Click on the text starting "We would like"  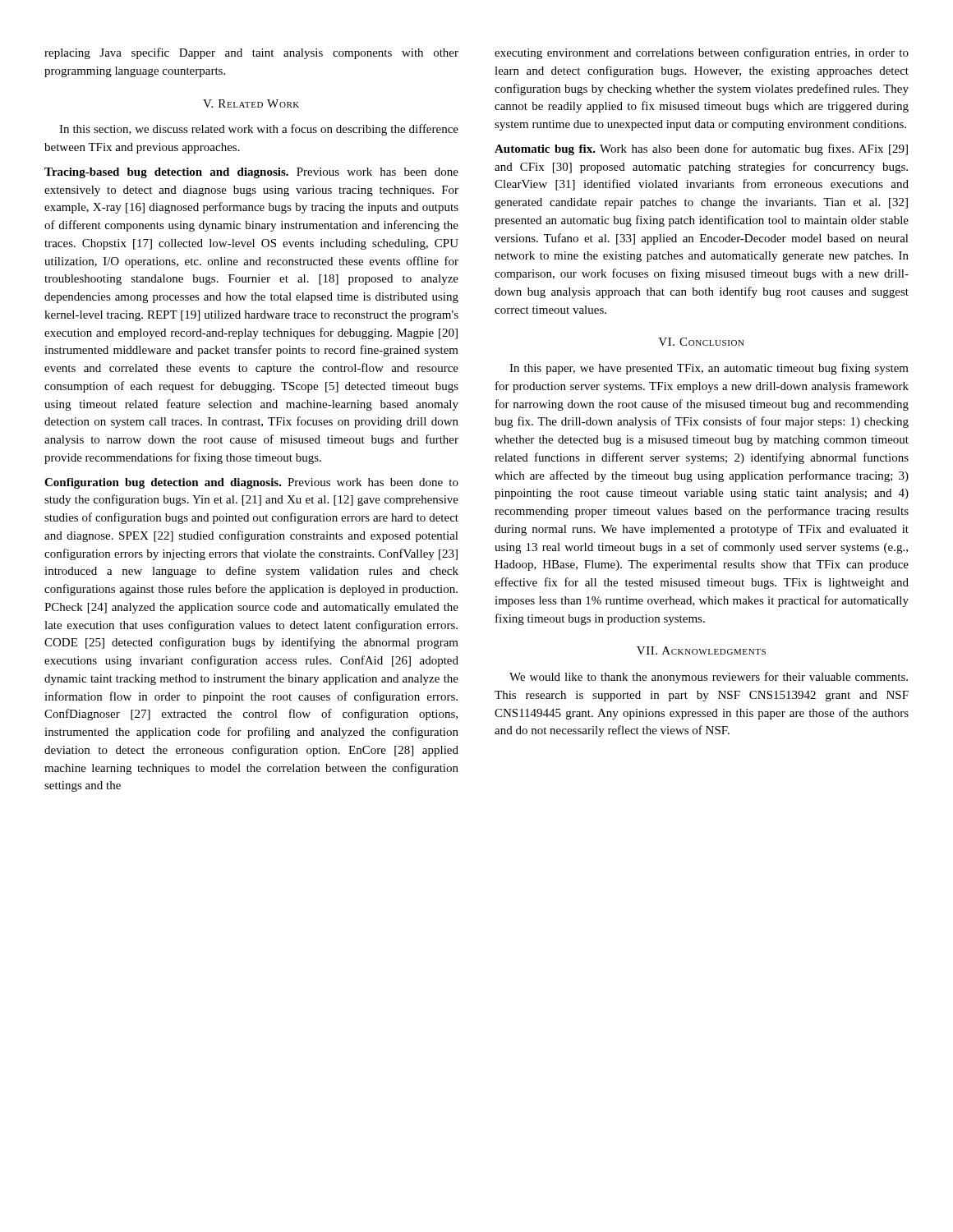click(702, 704)
